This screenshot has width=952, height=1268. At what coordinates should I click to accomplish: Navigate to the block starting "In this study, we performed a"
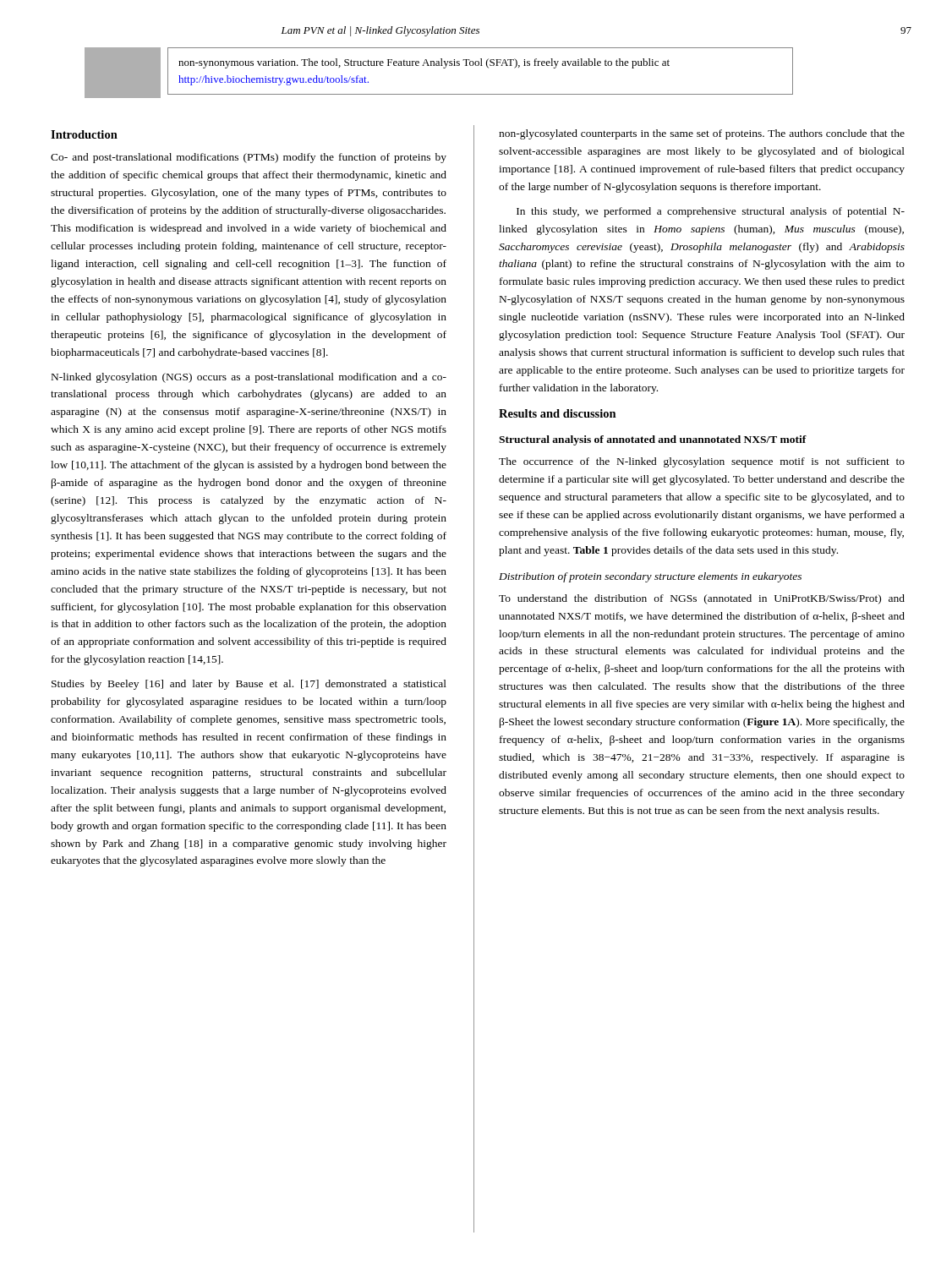[x=702, y=300]
